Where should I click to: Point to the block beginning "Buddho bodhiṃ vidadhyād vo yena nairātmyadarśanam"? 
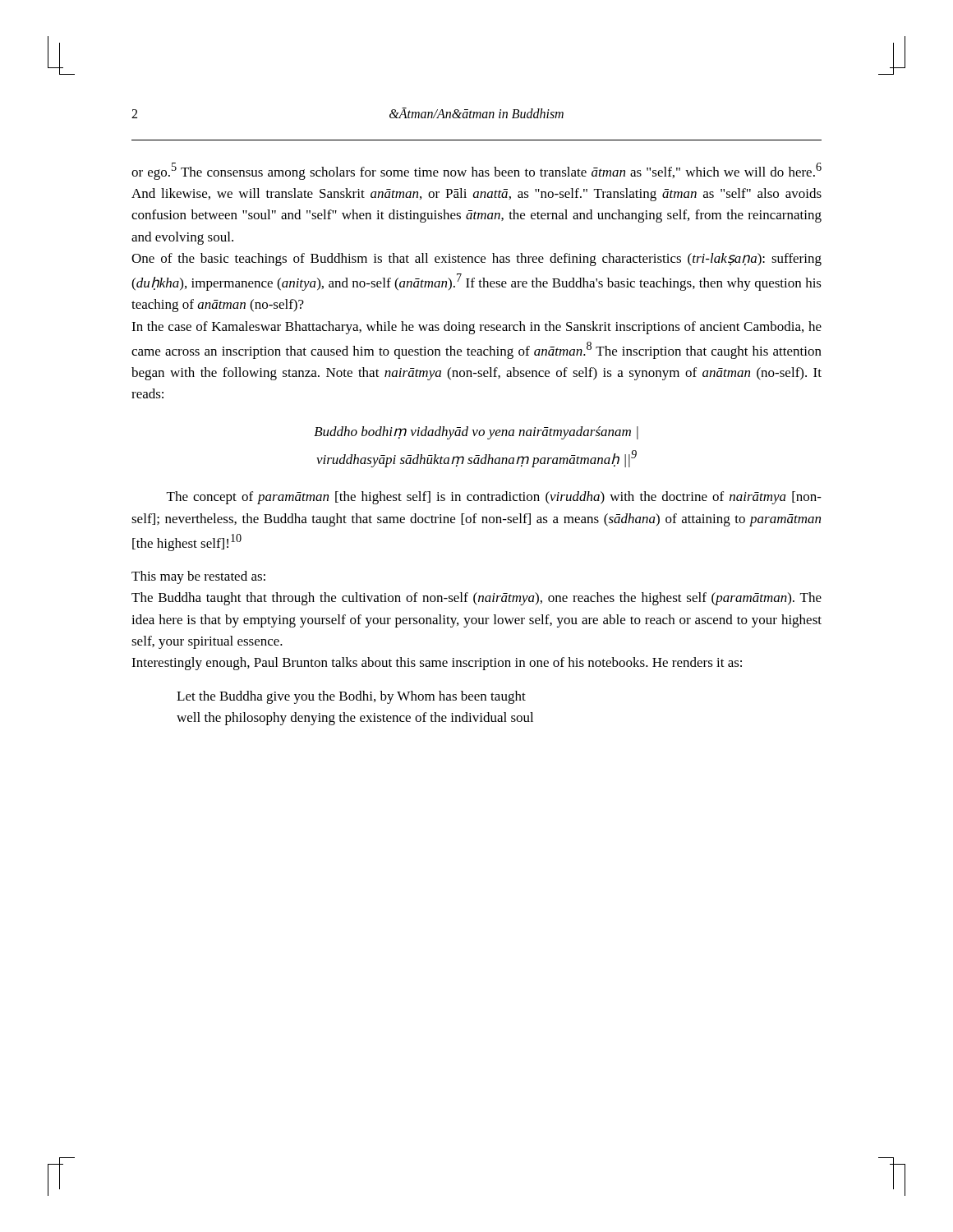[476, 446]
